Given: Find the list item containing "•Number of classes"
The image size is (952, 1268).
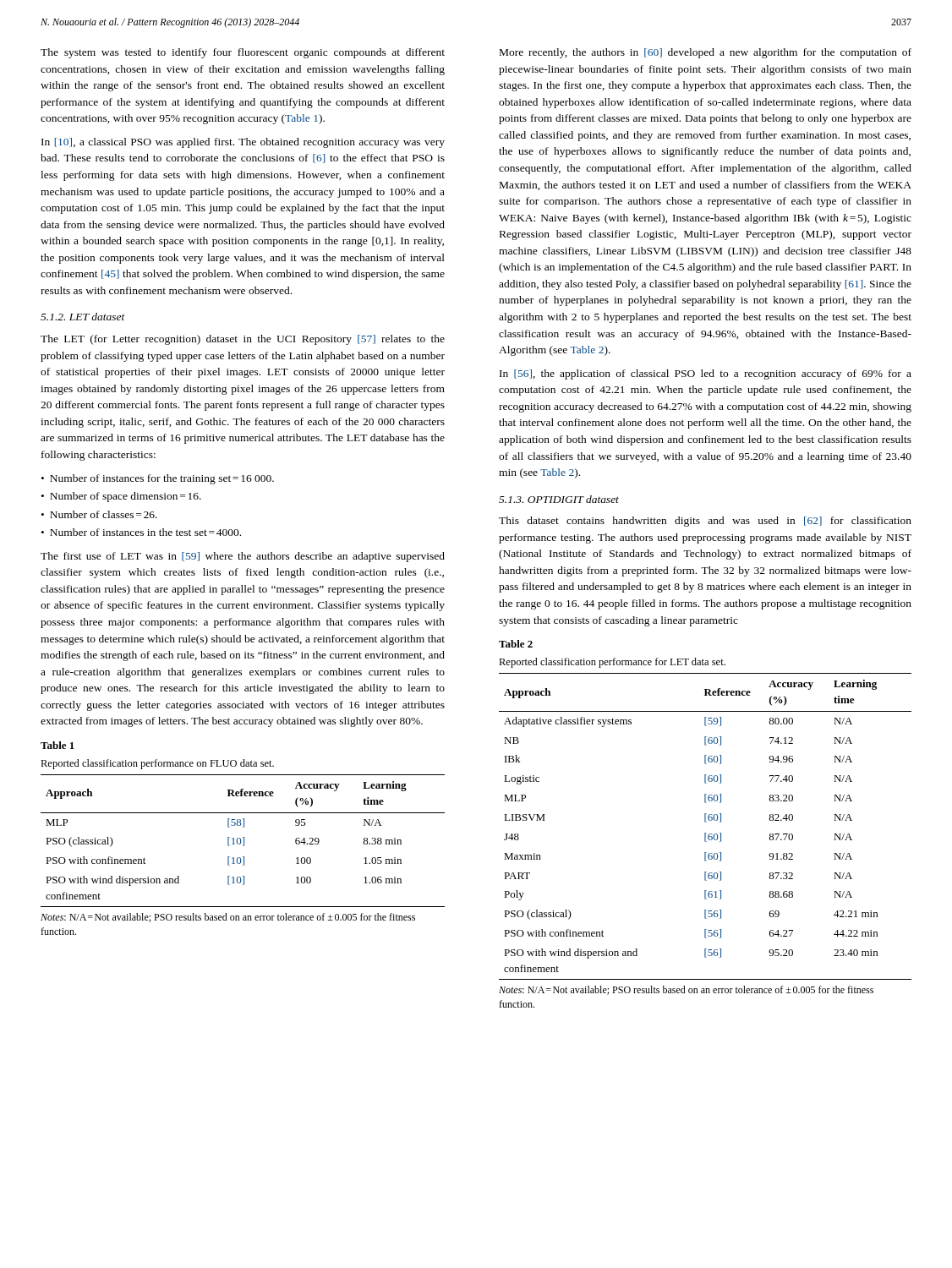Looking at the screenshot, I should pos(99,514).
